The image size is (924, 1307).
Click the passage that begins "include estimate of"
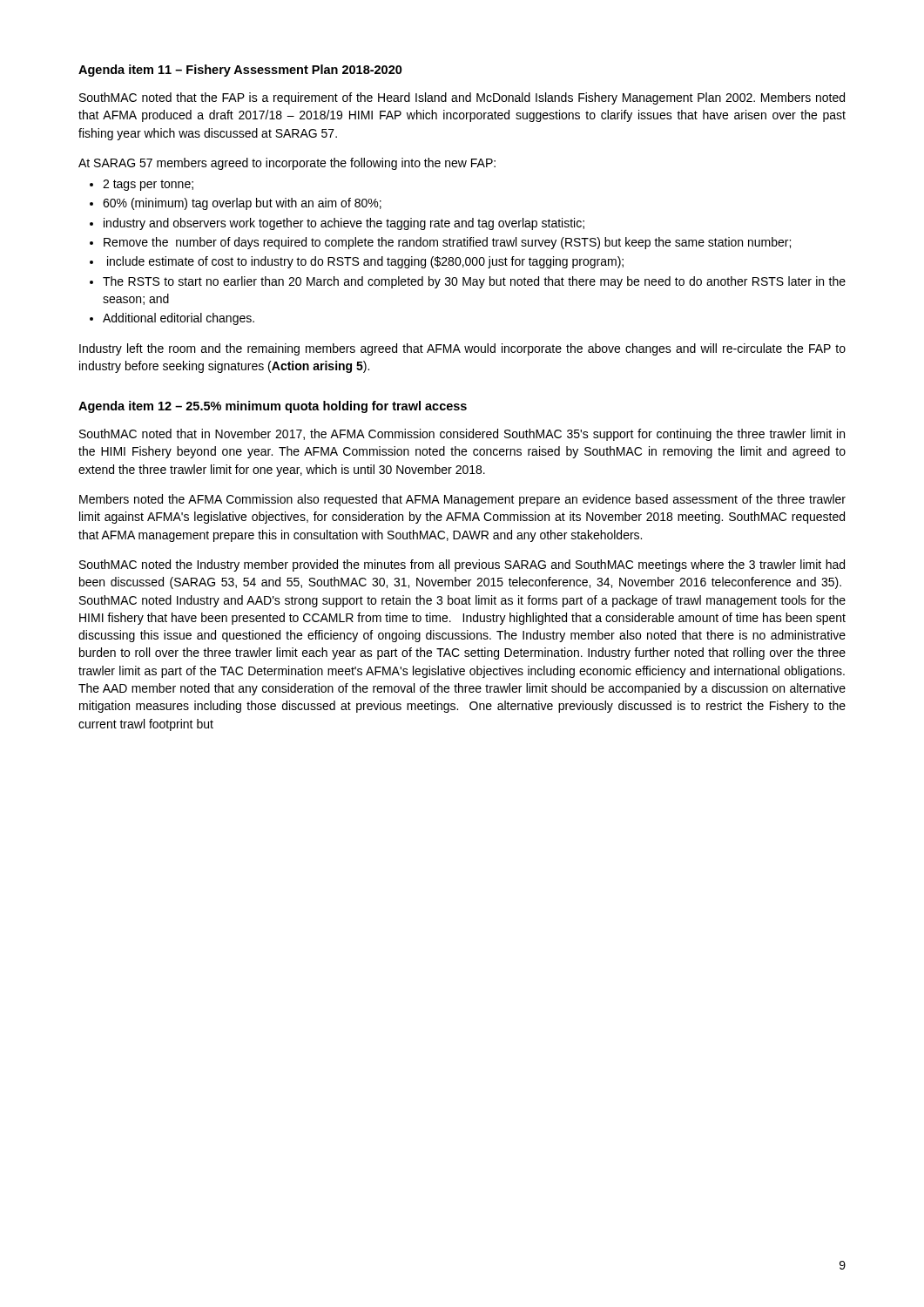364,262
